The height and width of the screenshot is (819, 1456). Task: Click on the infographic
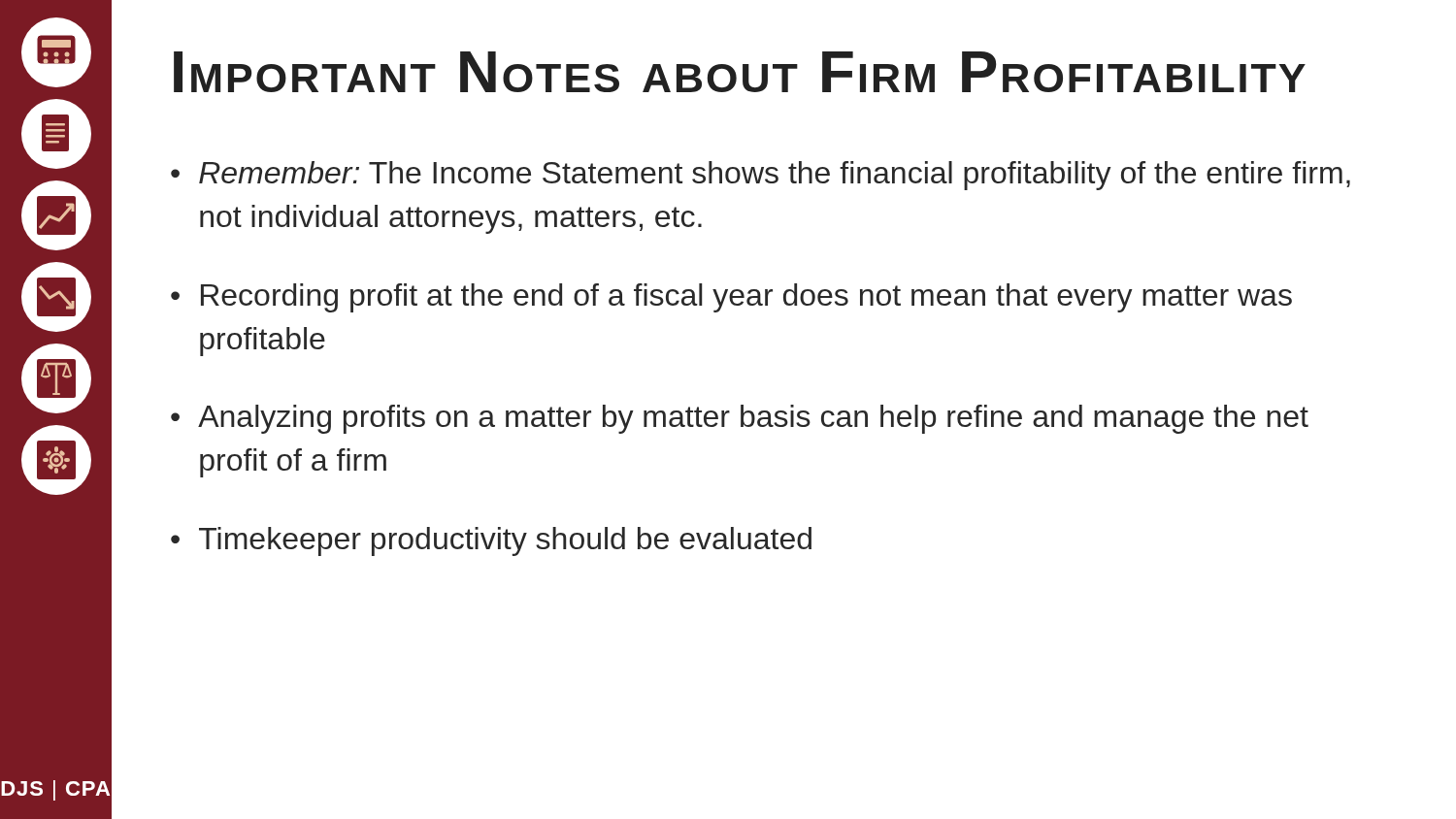(56, 410)
